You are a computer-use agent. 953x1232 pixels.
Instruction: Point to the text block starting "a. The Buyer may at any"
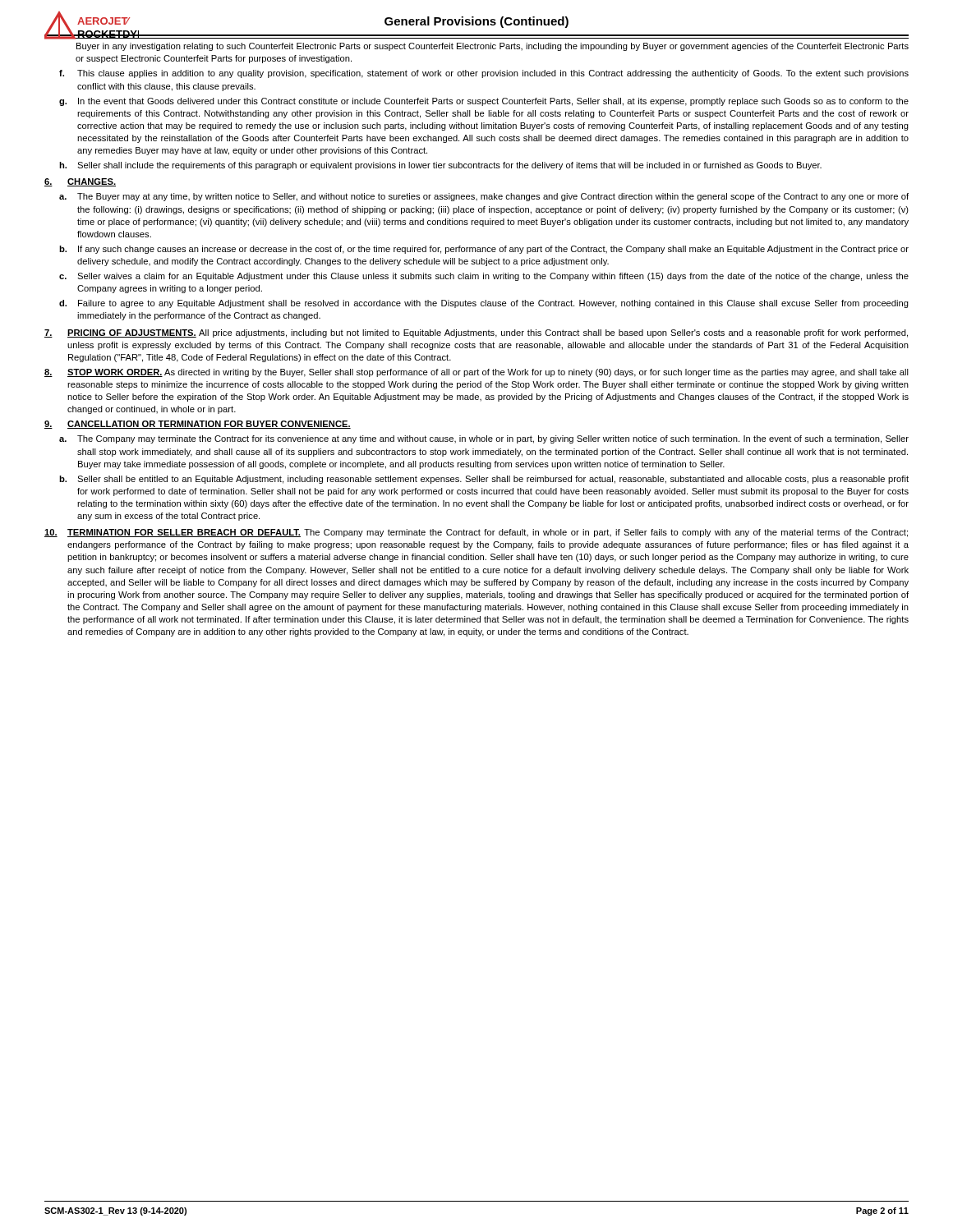click(x=484, y=216)
